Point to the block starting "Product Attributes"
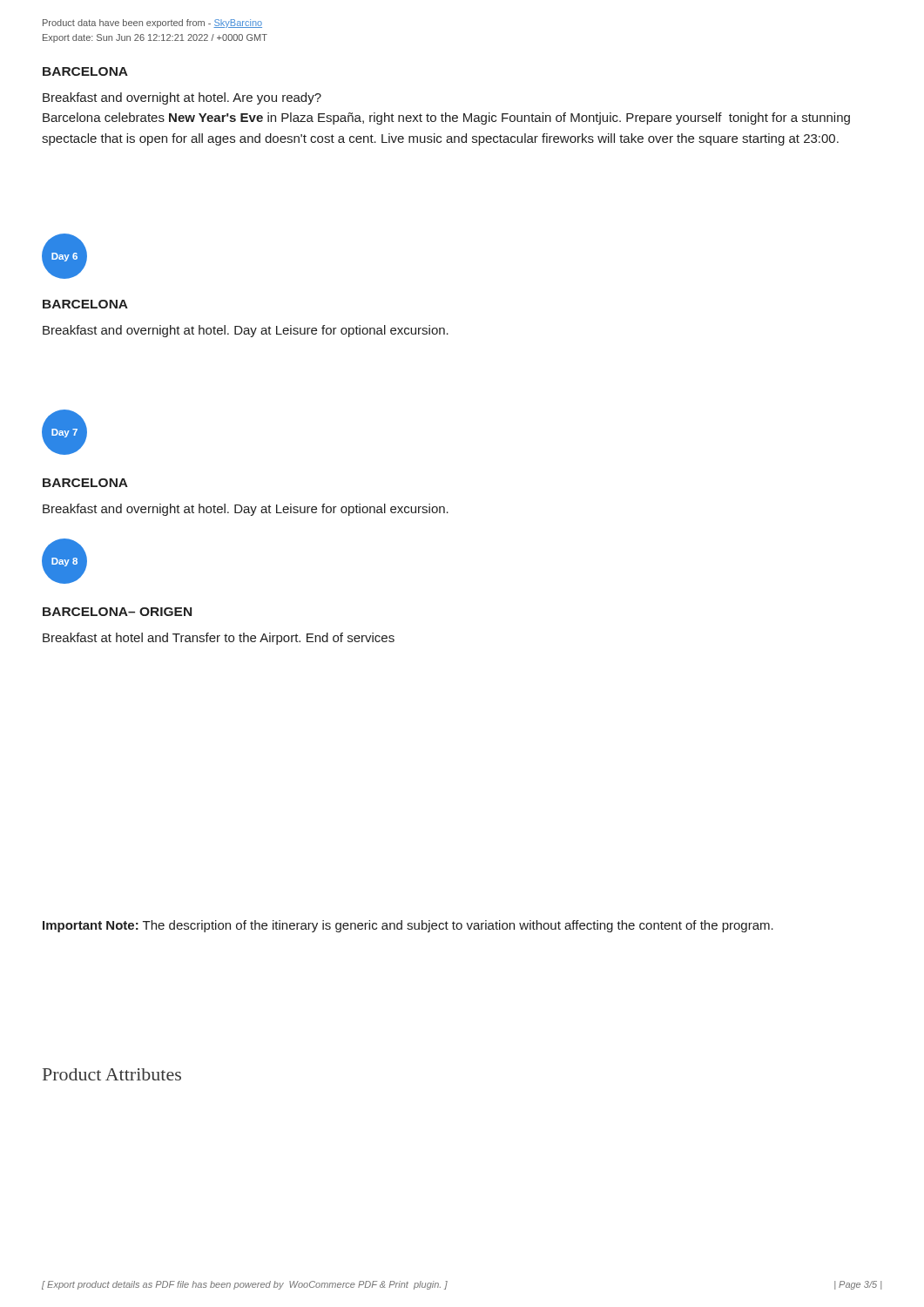 (112, 1074)
